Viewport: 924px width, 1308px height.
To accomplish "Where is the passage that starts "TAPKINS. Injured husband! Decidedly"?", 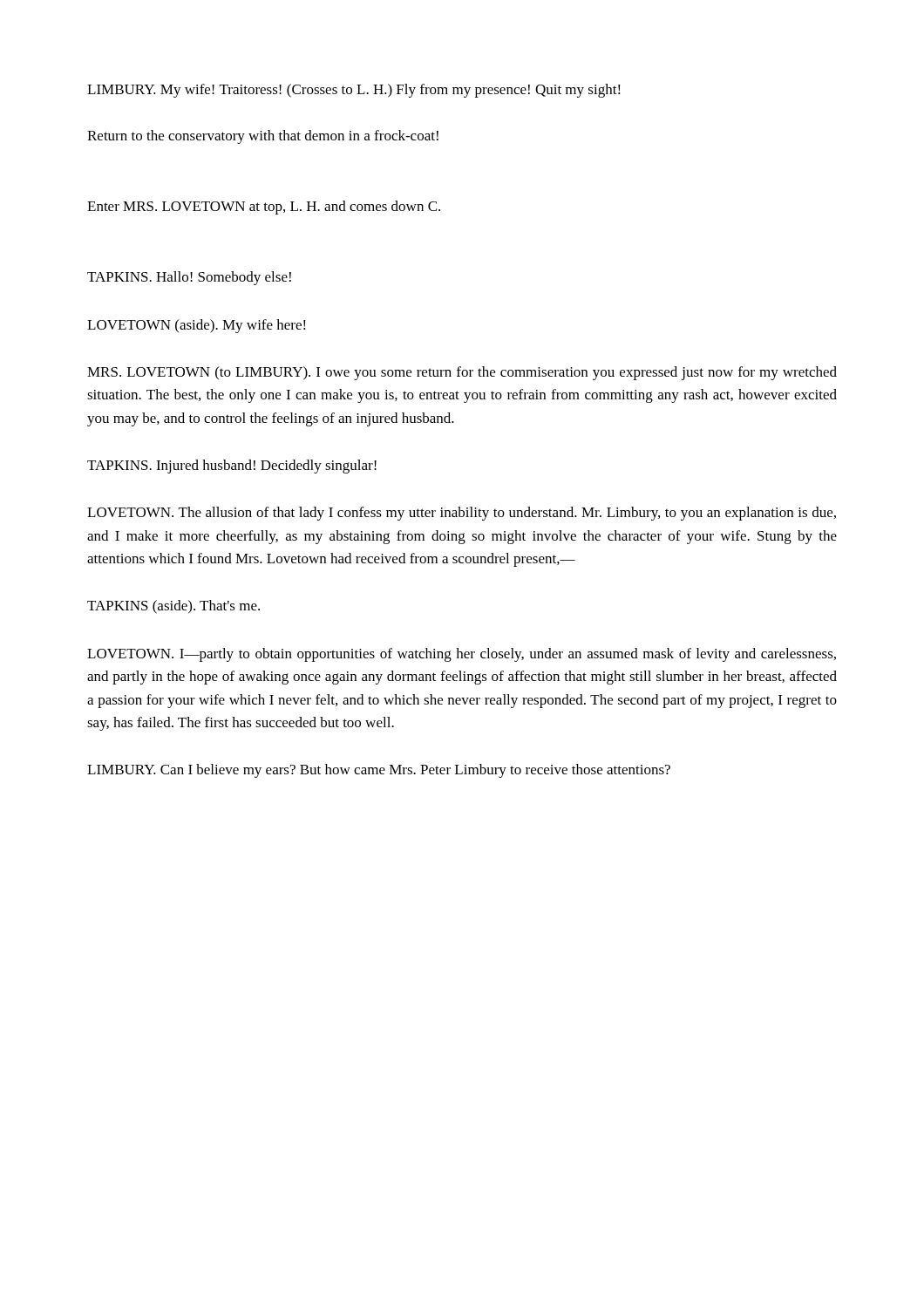I will (232, 465).
